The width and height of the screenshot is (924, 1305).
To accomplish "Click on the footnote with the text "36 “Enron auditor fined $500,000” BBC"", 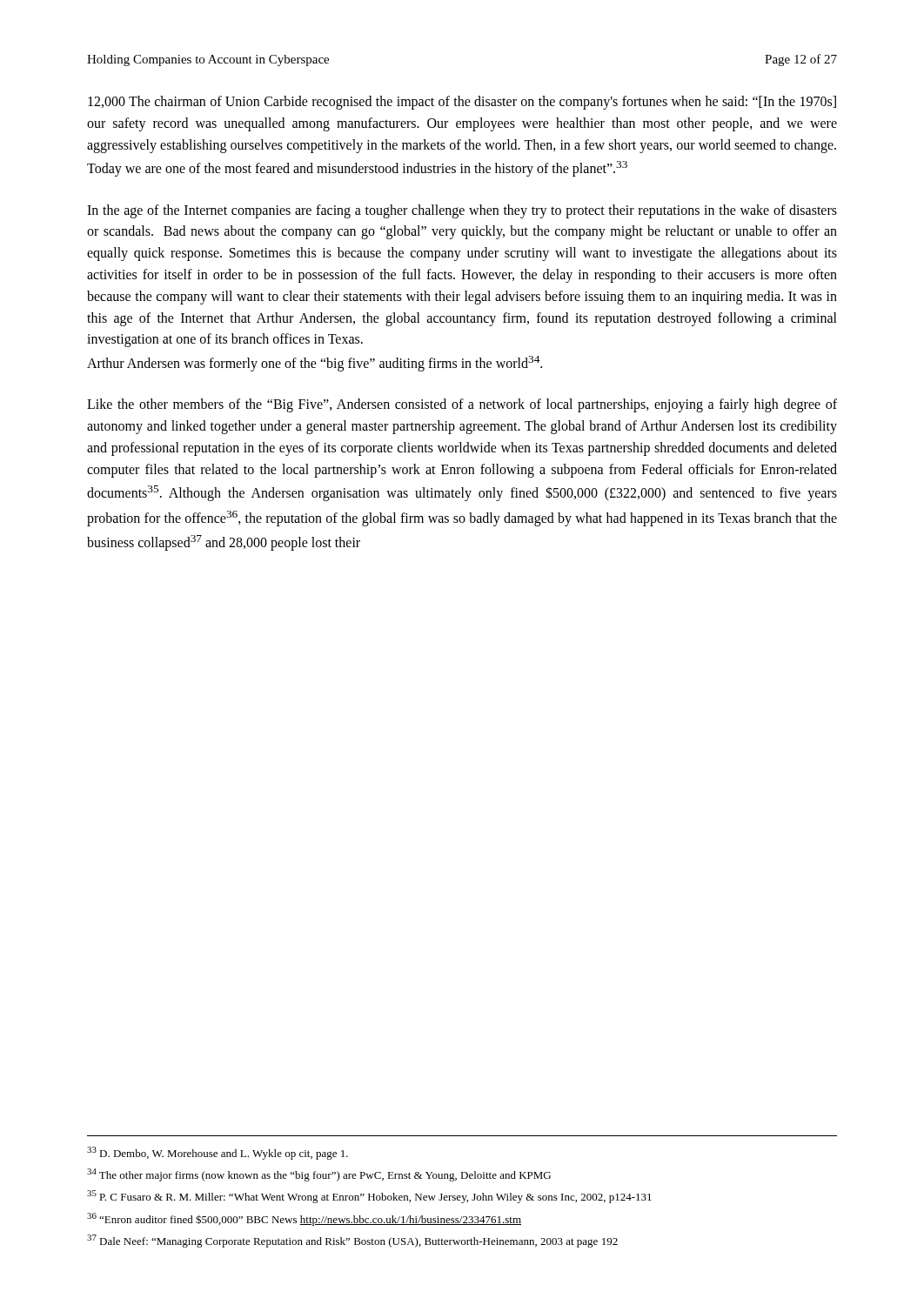I will pyautogui.click(x=304, y=1218).
